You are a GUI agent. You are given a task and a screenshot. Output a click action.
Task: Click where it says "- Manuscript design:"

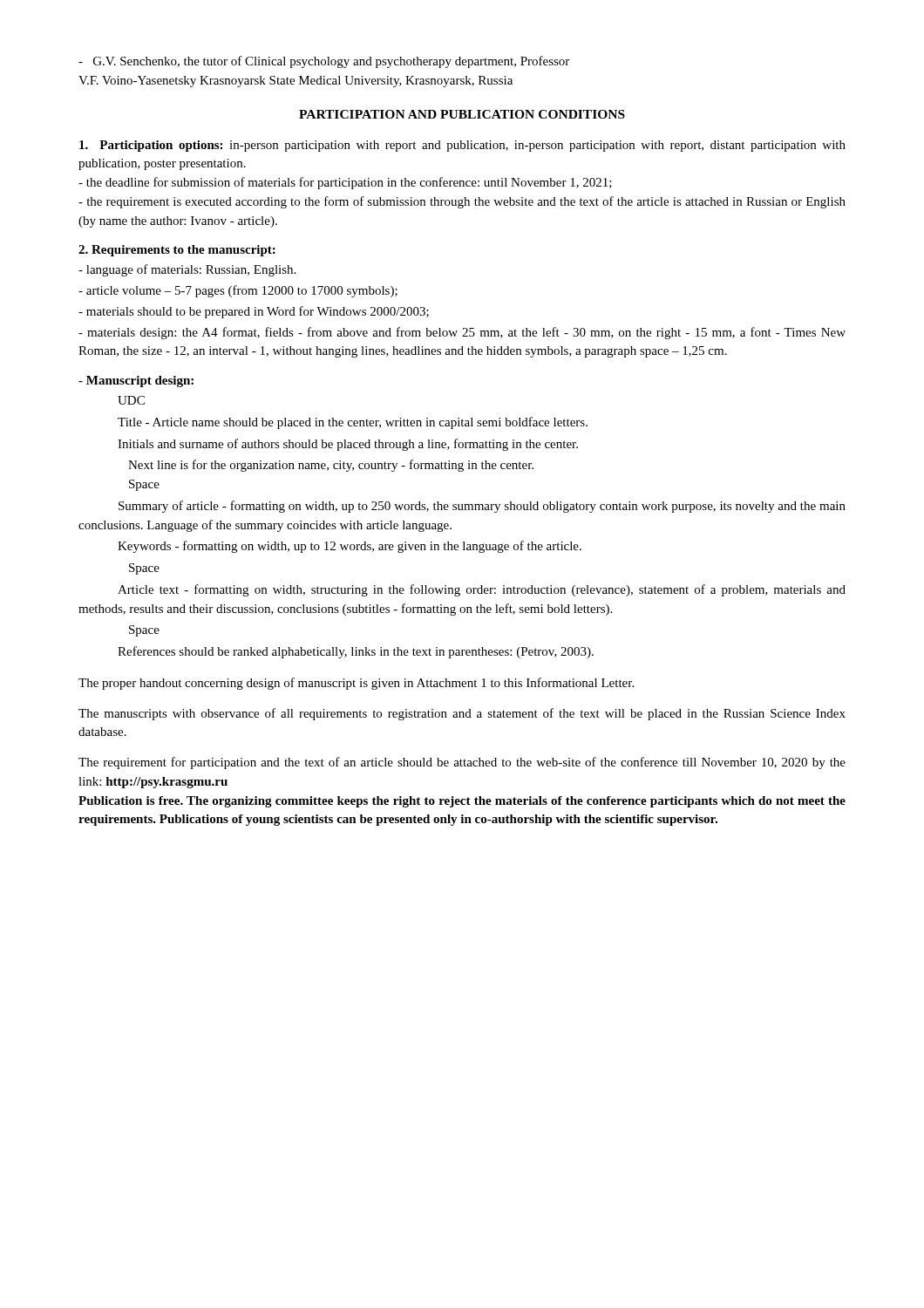tap(137, 380)
